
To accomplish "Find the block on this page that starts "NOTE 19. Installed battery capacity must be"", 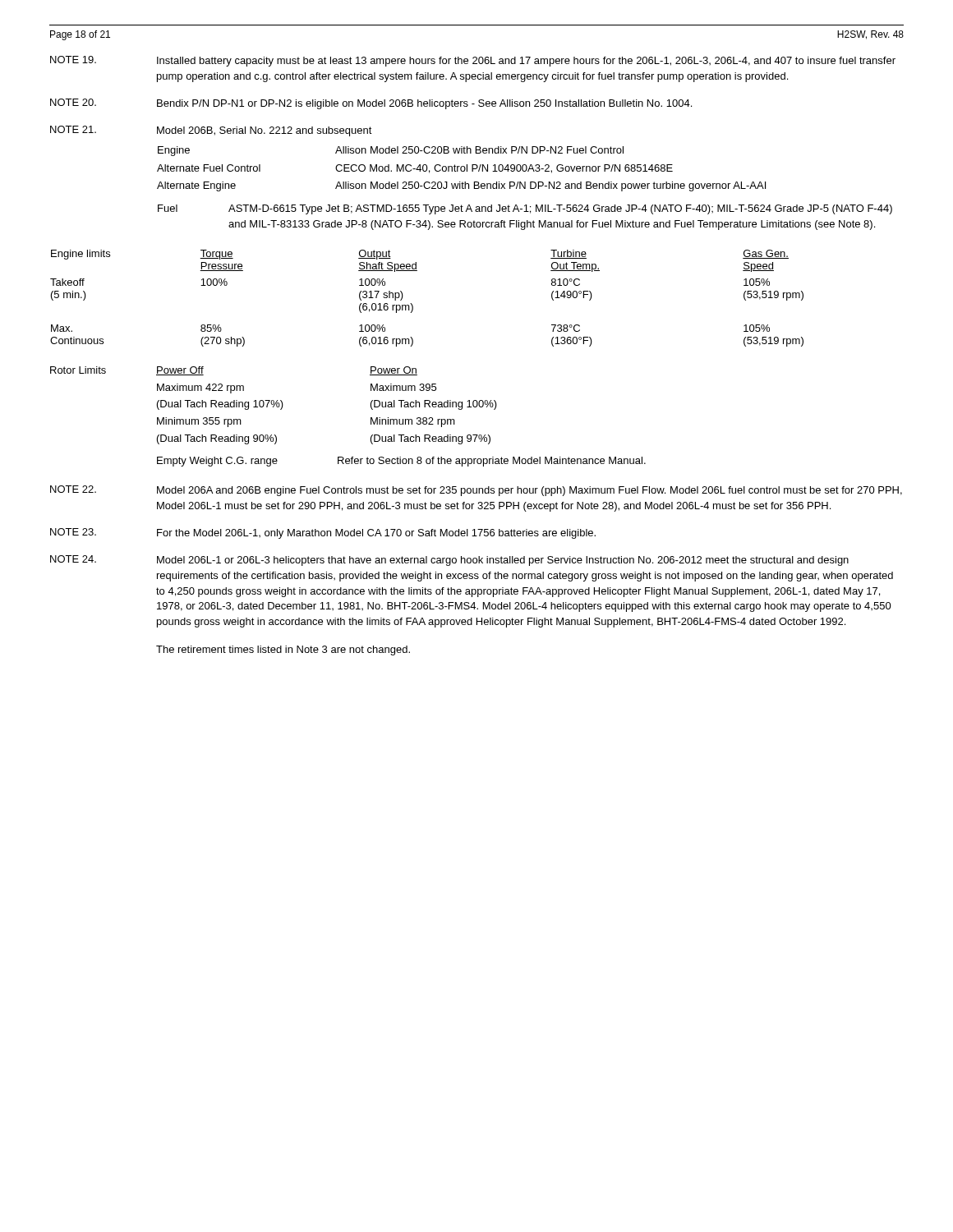I will pos(476,69).
